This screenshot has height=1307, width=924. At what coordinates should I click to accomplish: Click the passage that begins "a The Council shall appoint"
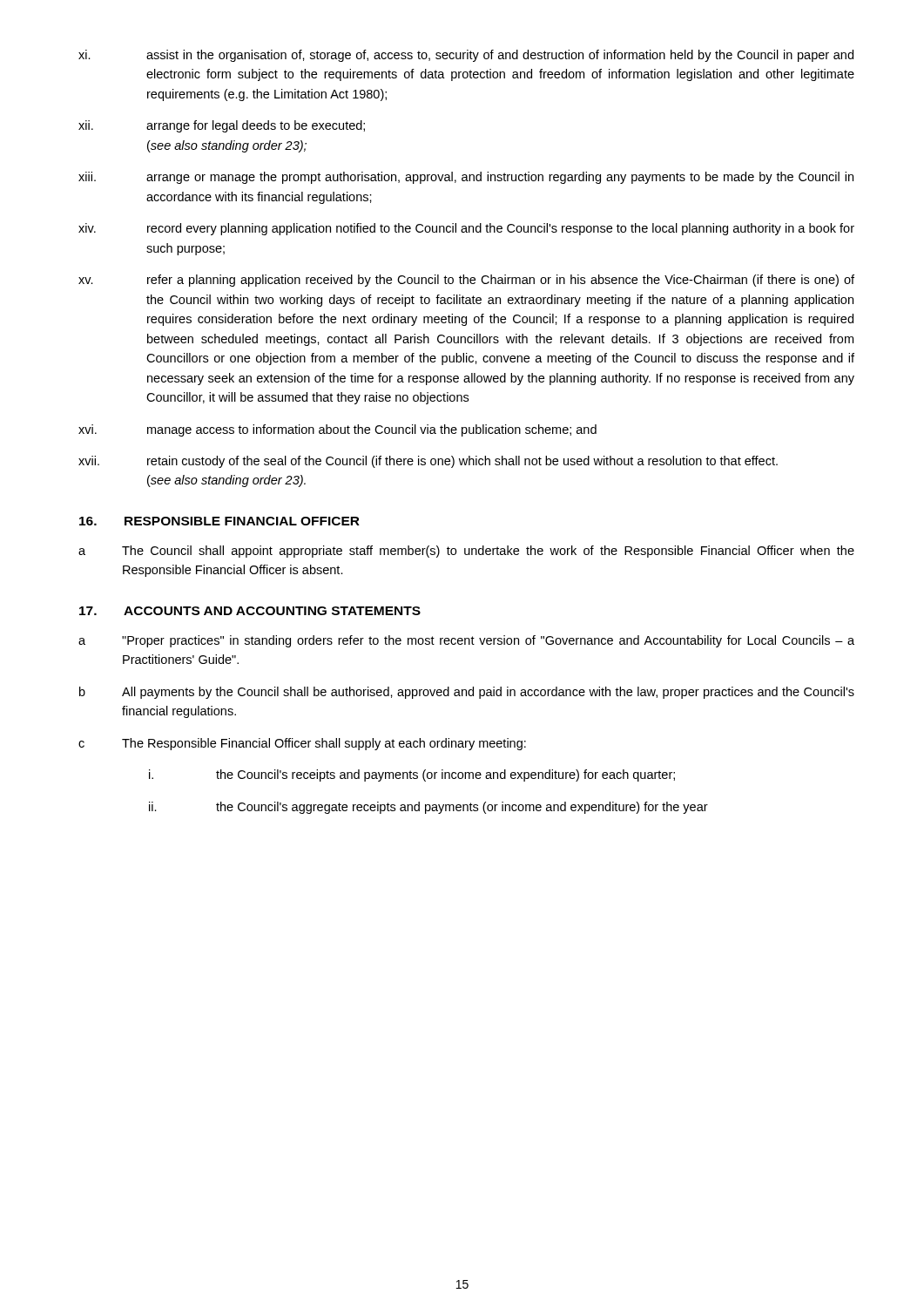coord(466,561)
